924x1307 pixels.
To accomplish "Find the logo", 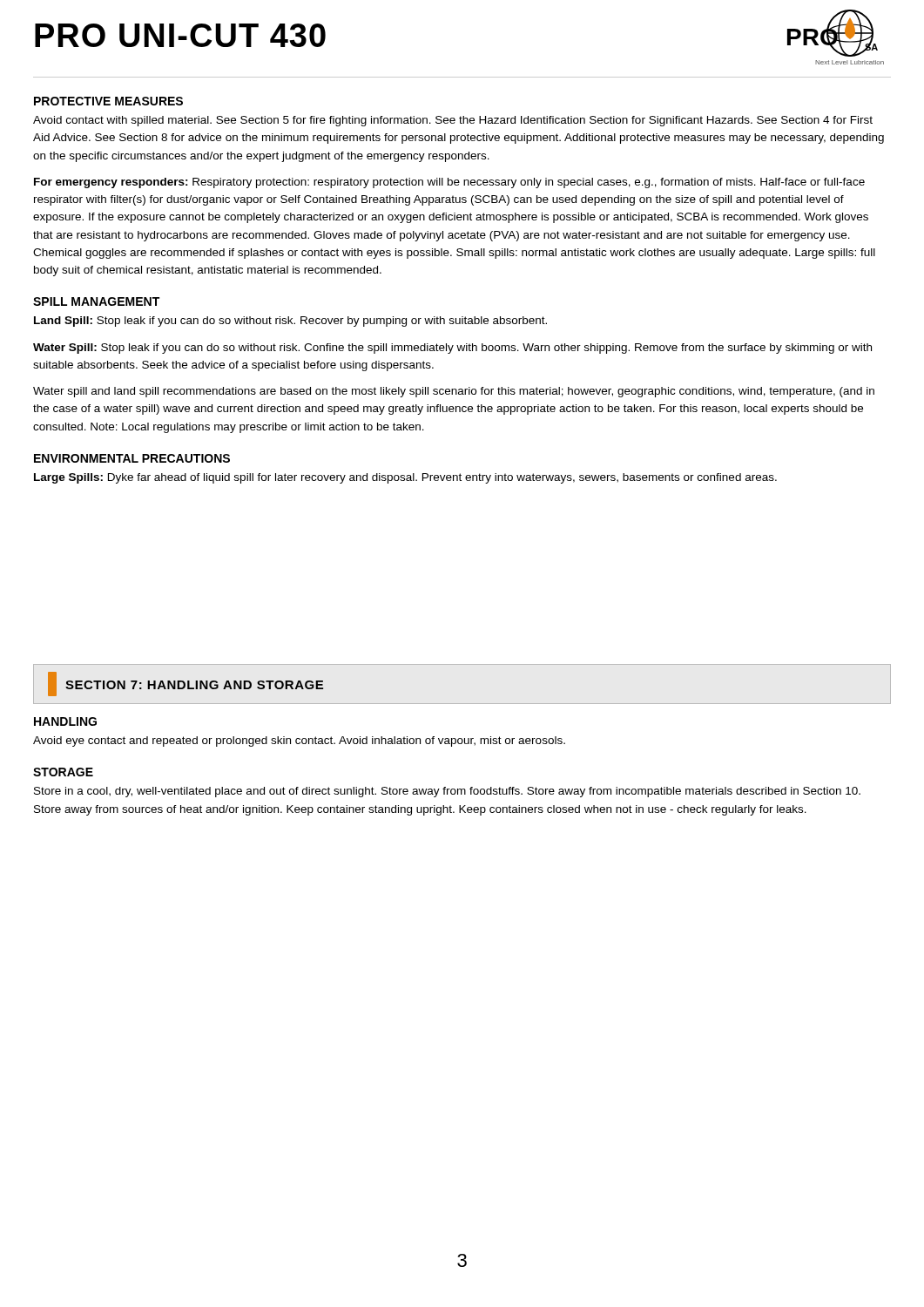I will click(x=834, y=43).
